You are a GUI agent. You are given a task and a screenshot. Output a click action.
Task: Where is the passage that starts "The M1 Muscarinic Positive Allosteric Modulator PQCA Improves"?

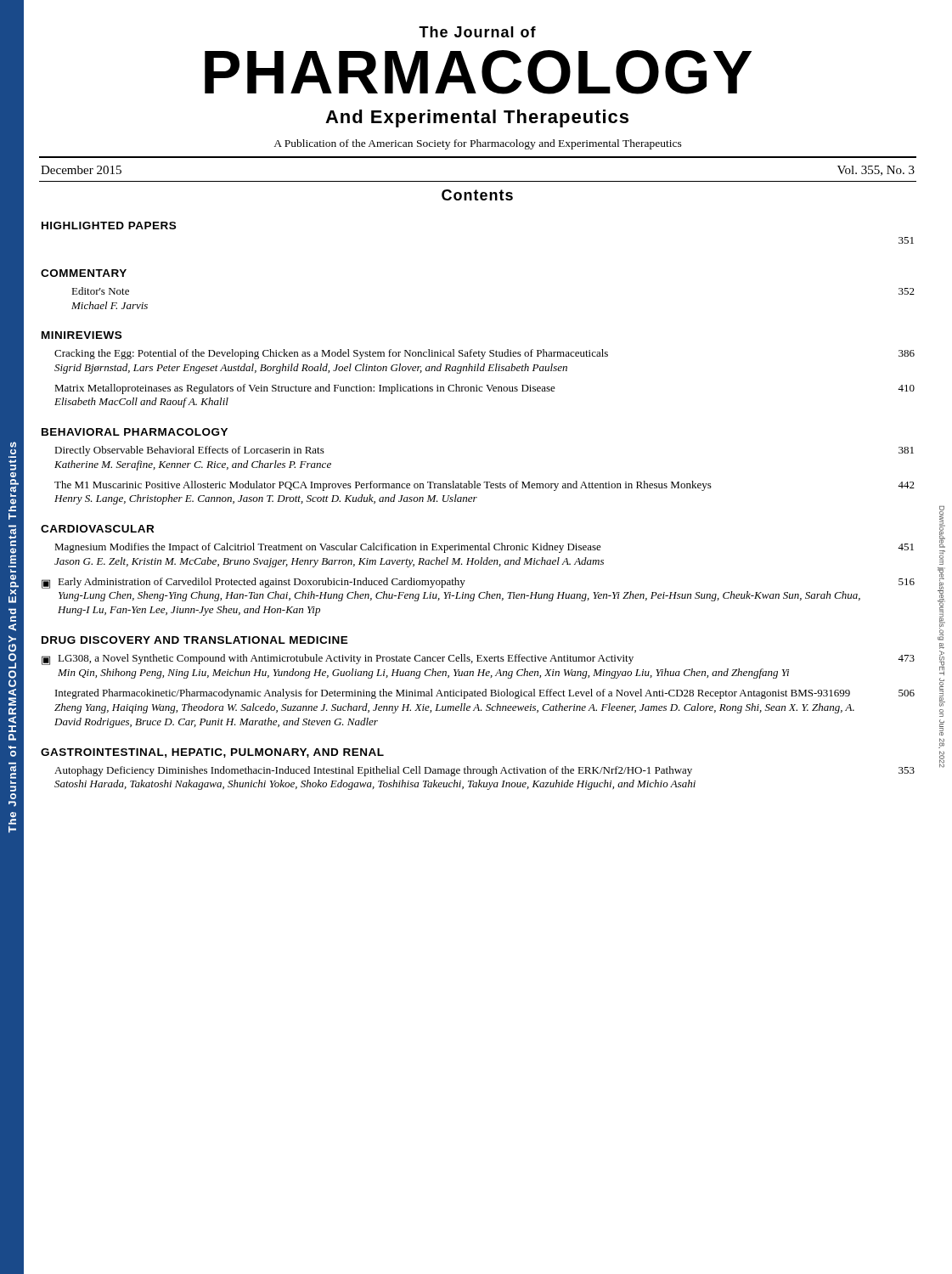[484, 492]
